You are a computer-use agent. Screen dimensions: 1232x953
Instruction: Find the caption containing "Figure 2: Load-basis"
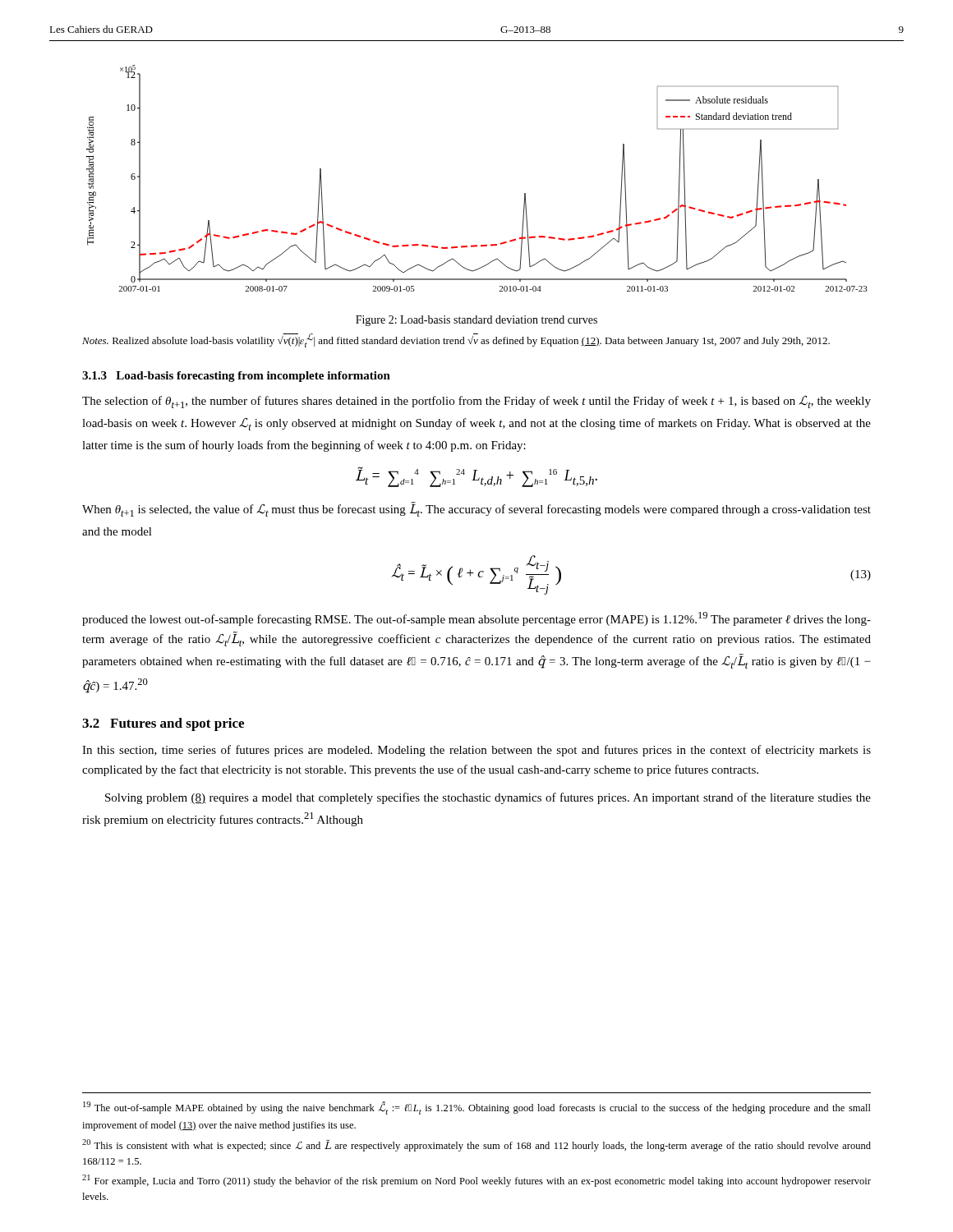pyautogui.click(x=476, y=320)
